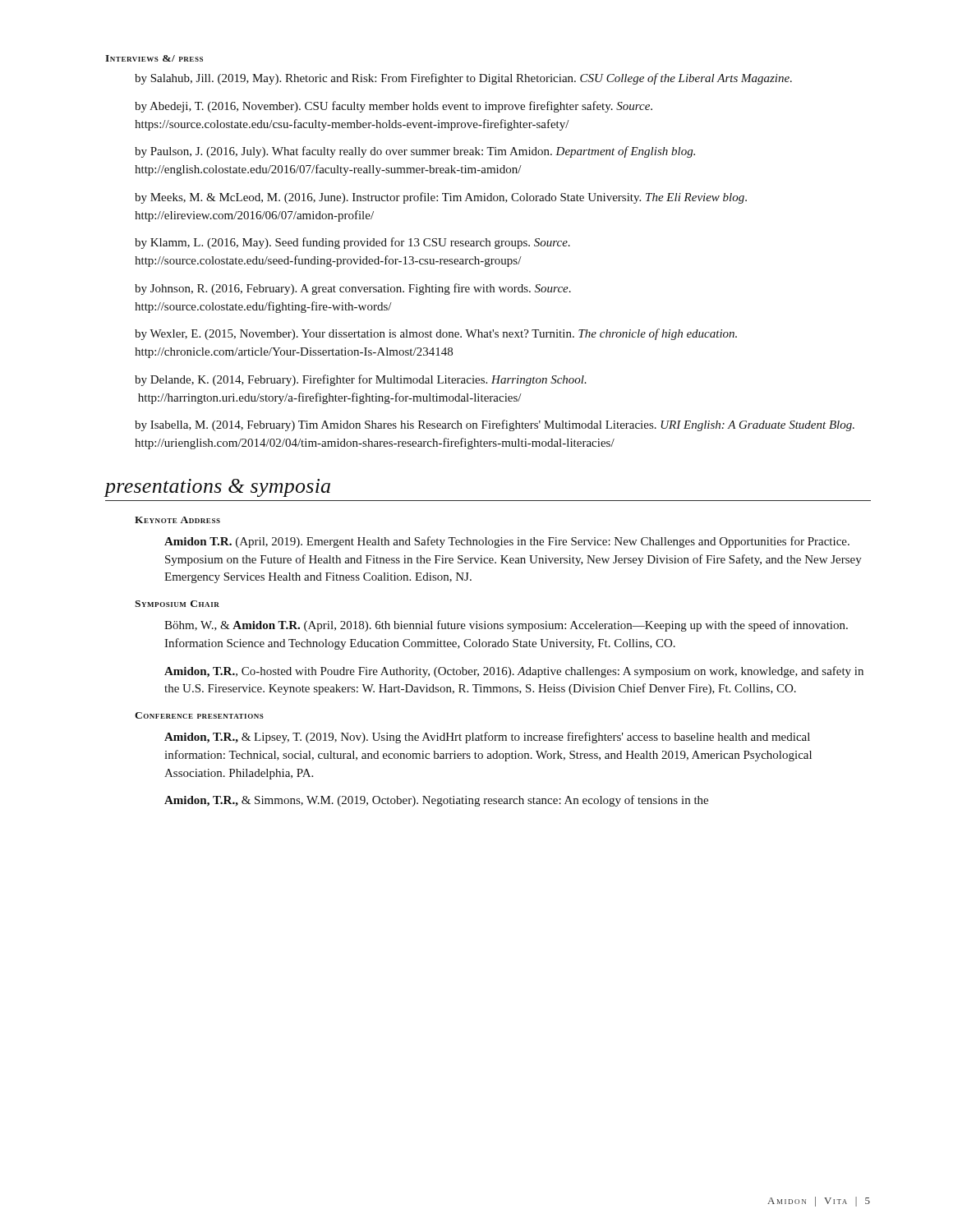Locate the region starting "by Delande, K. (2014, February)."
953x1232 pixels.
(x=361, y=388)
